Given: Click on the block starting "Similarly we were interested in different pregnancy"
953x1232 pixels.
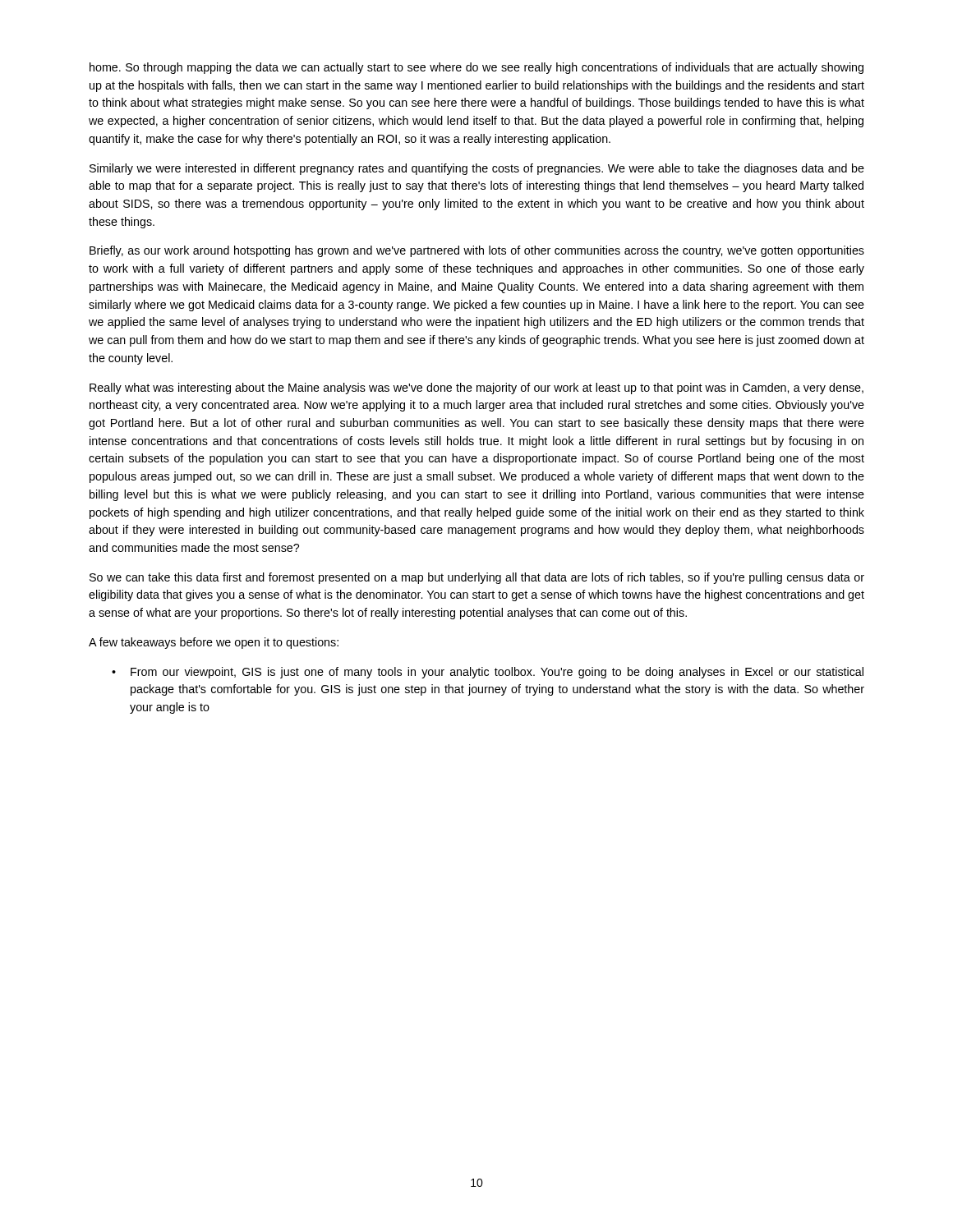Looking at the screenshot, I should [476, 195].
